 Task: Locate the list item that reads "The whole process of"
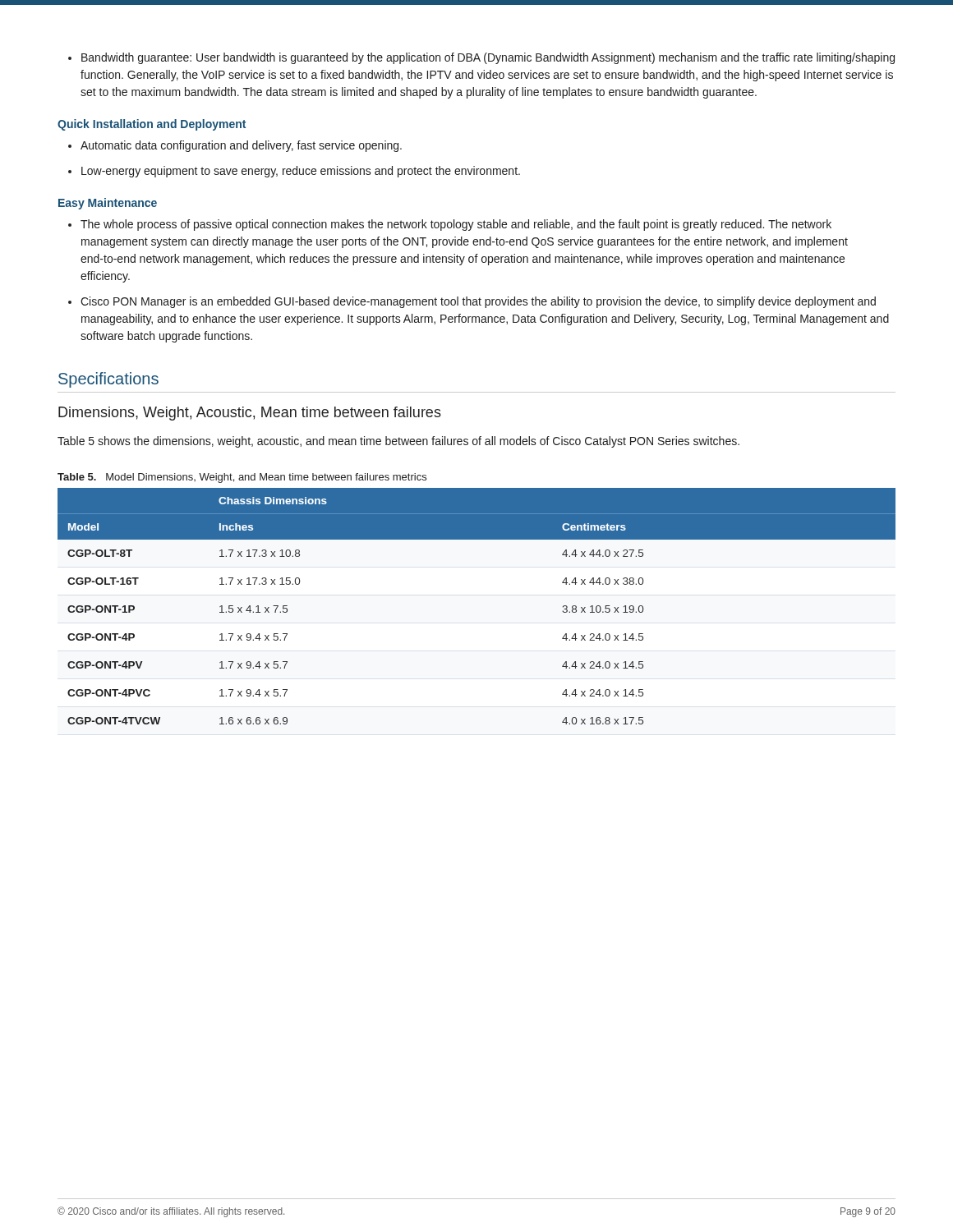click(x=476, y=250)
